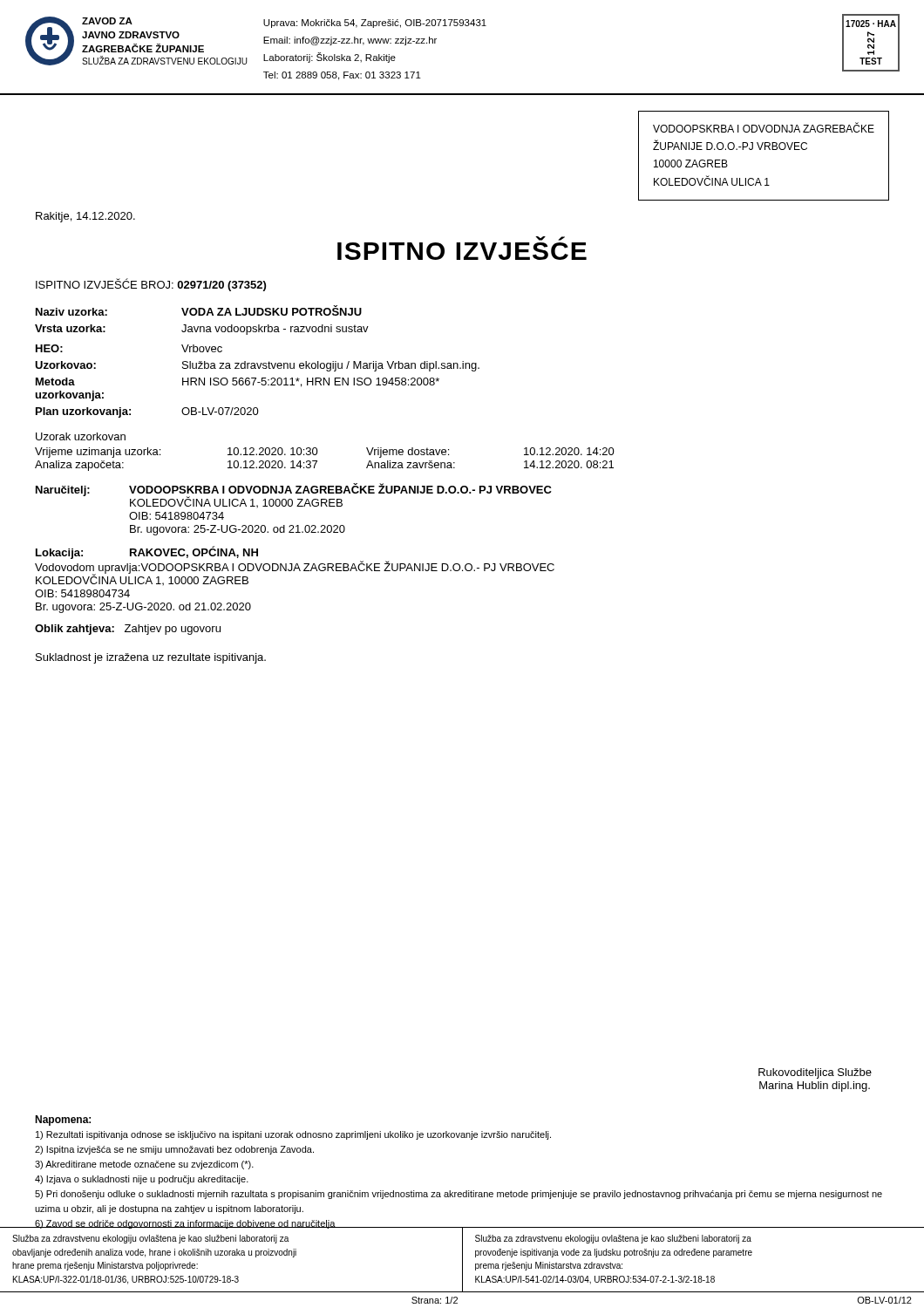Locate the text starting "Oblik zahtjeva: Zahtjev po ugovoru"
Screen dimensions: 1308x924
pos(128,628)
